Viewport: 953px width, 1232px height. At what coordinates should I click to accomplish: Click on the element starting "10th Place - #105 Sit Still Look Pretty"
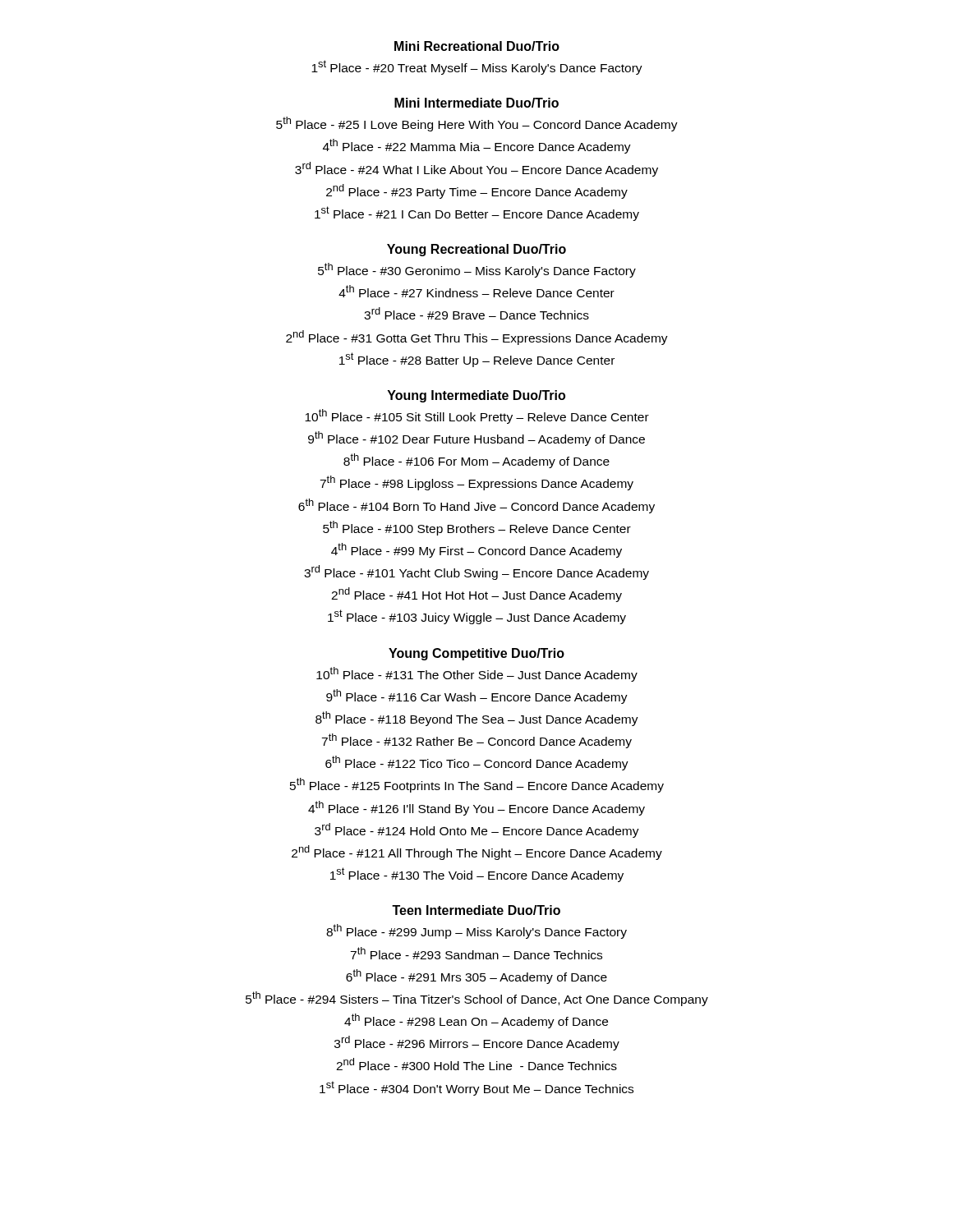tap(476, 415)
